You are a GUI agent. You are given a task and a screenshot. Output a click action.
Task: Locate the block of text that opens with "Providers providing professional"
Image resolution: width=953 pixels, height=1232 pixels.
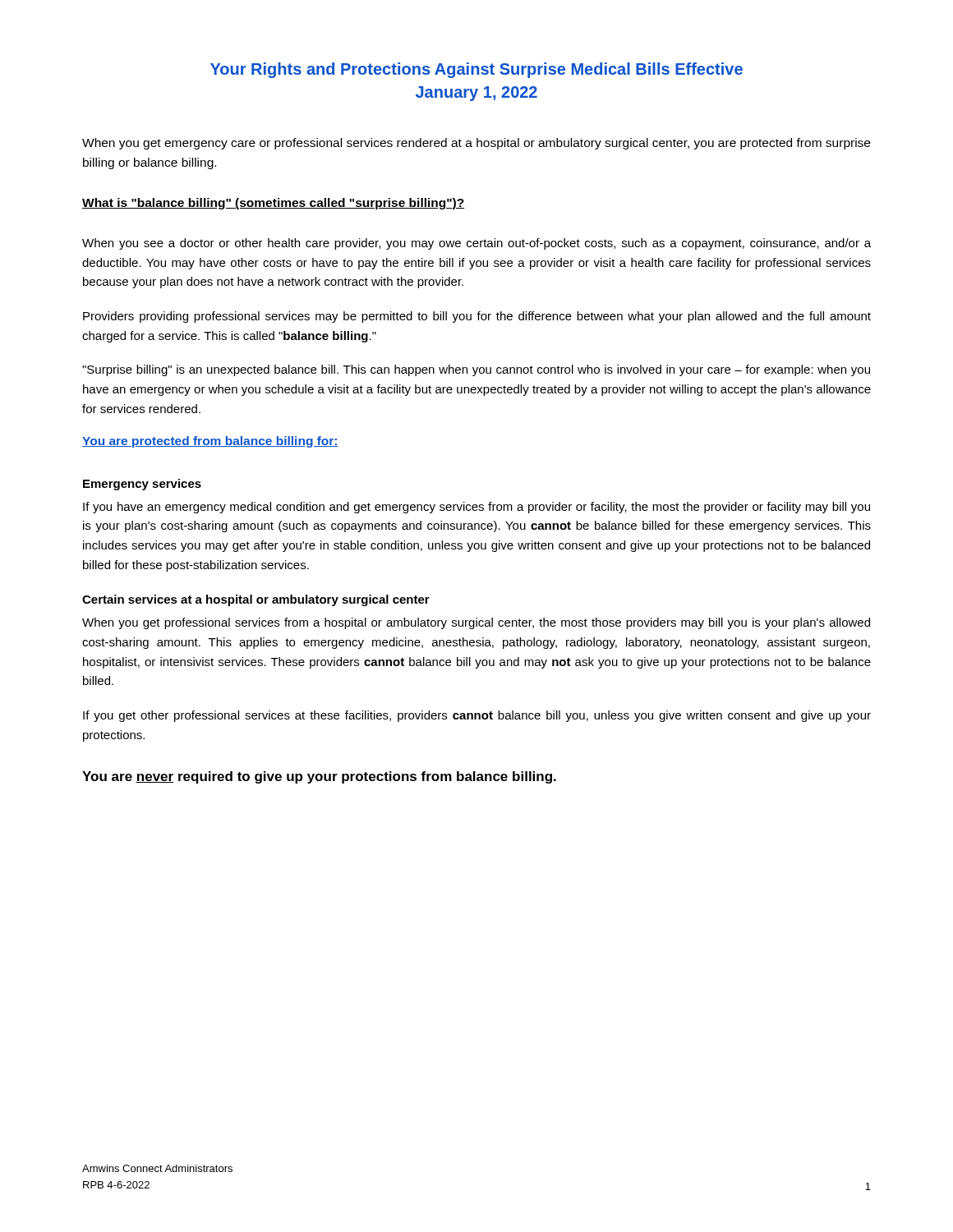pos(476,326)
